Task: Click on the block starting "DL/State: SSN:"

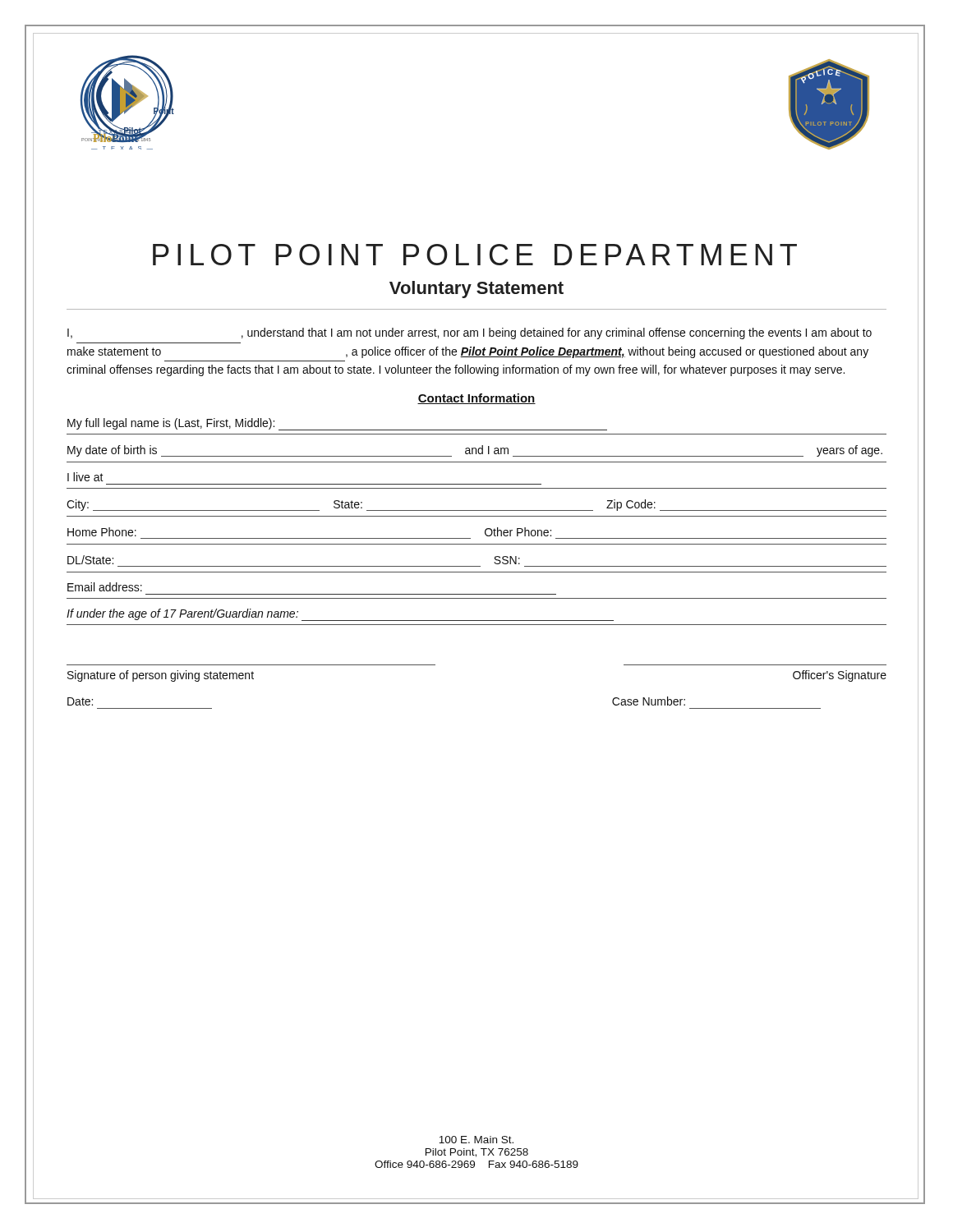Action: (x=476, y=560)
